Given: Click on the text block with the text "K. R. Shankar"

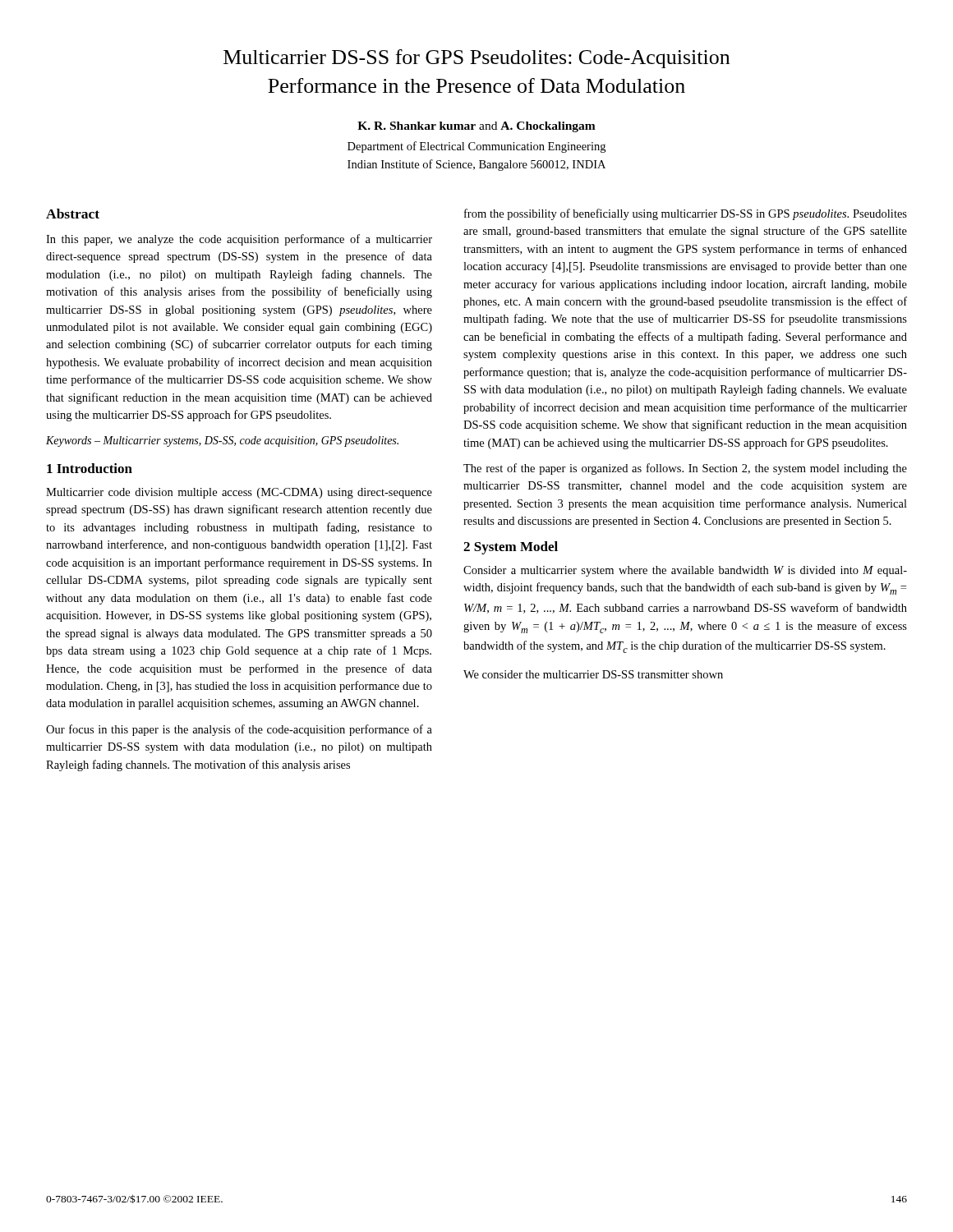Looking at the screenshot, I should (x=476, y=125).
